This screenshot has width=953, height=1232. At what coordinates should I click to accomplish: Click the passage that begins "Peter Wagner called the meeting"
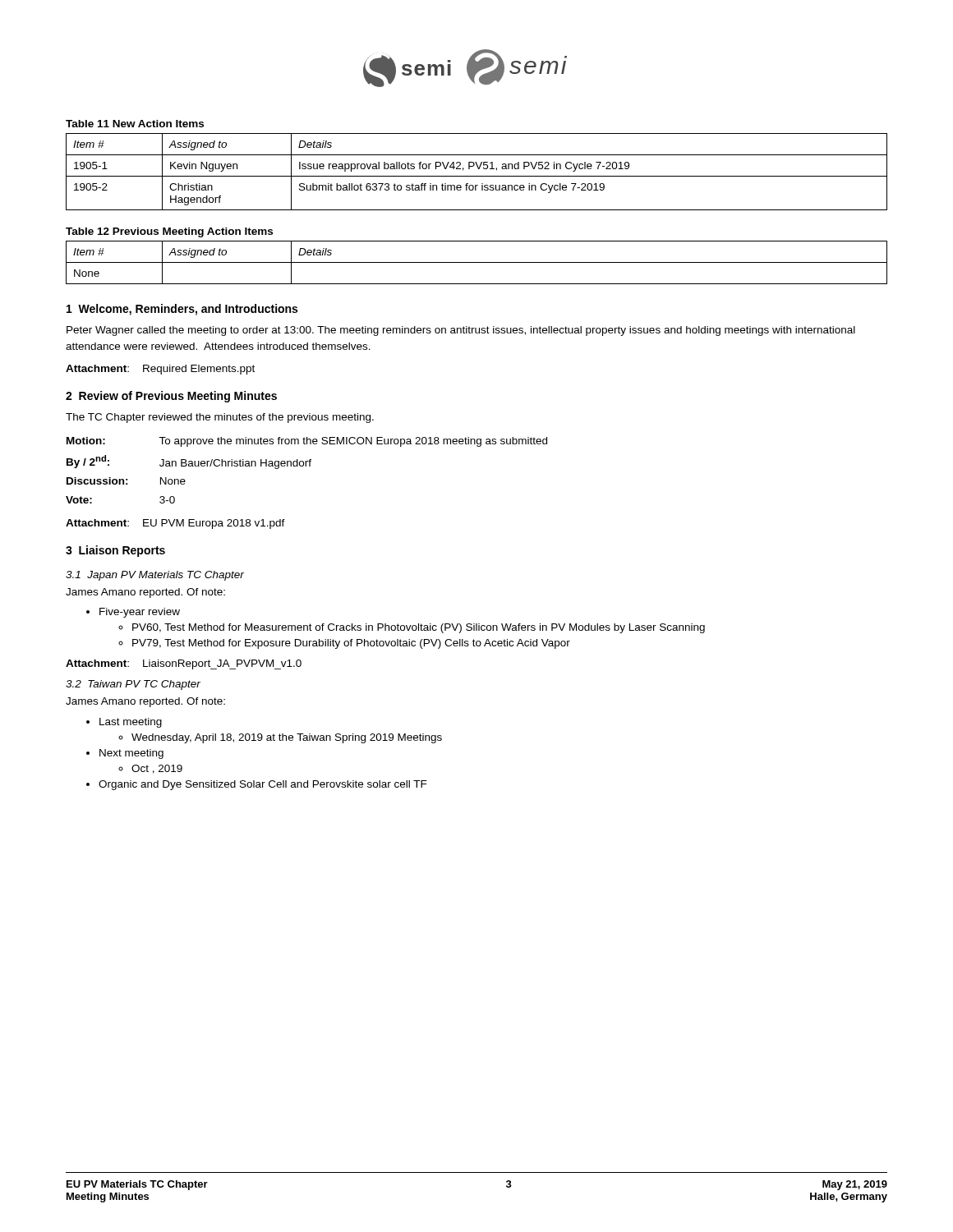click(461, 338)
